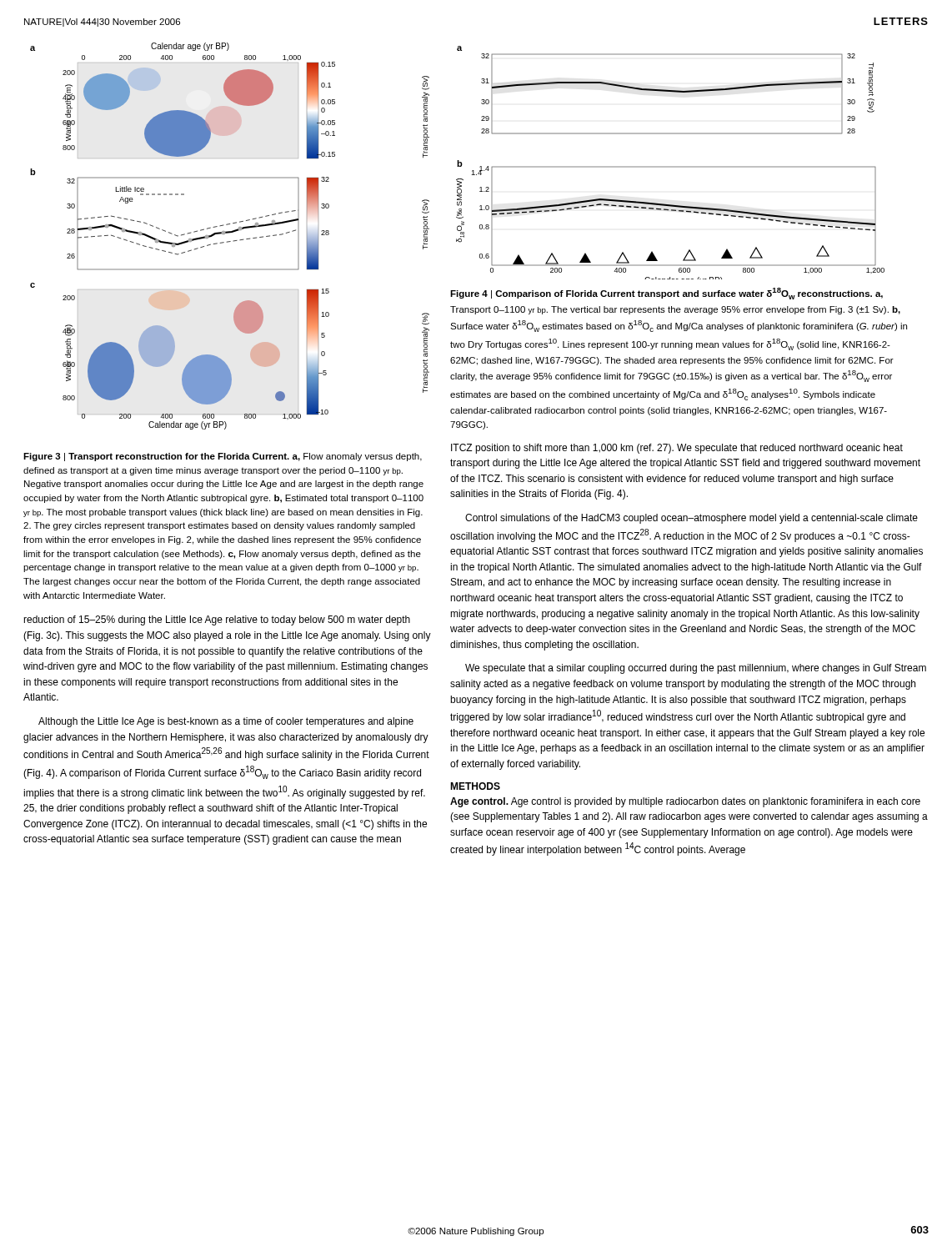
Task: Find a section header
Action: point(475,786)
